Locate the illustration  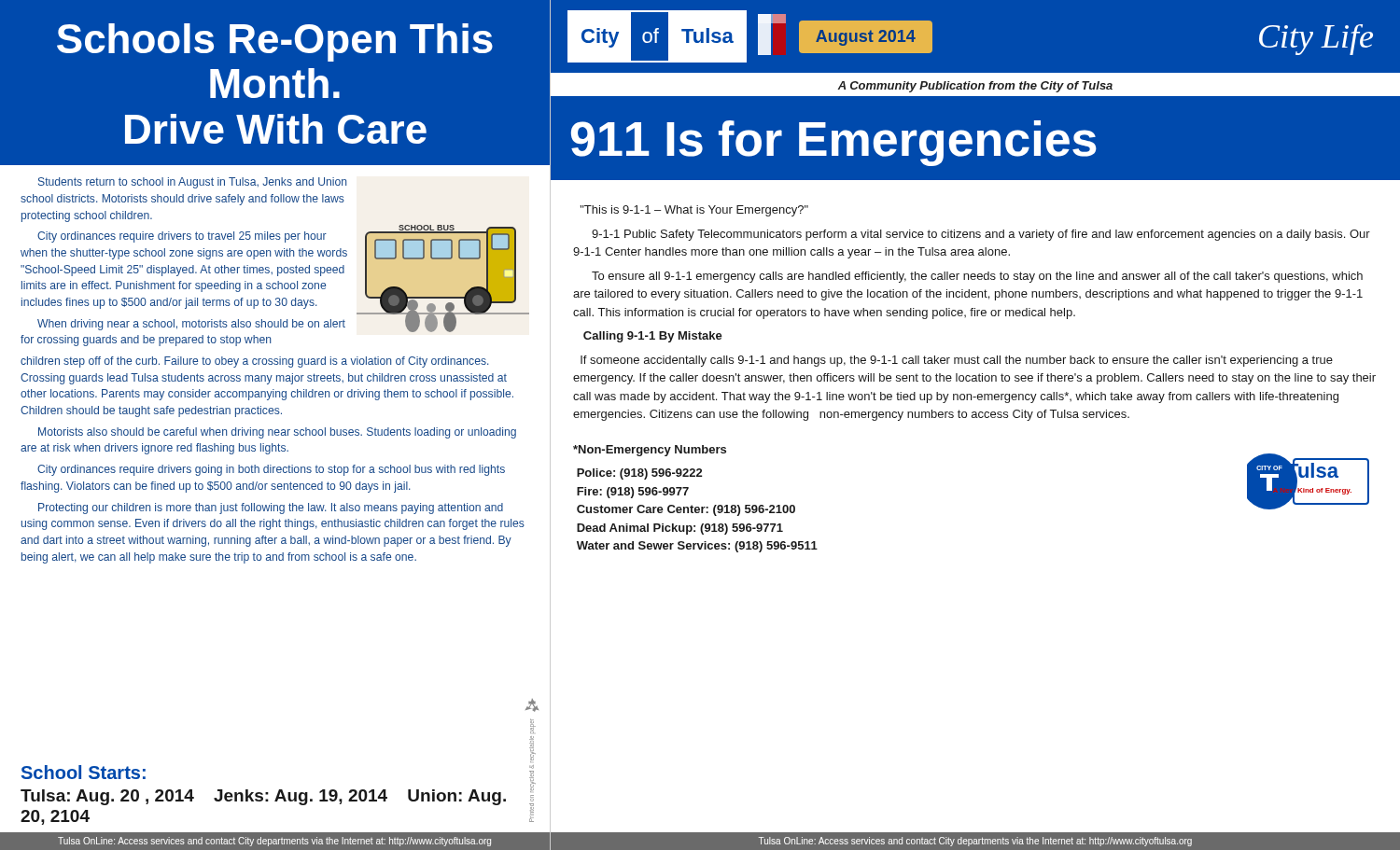pos(443,264)
